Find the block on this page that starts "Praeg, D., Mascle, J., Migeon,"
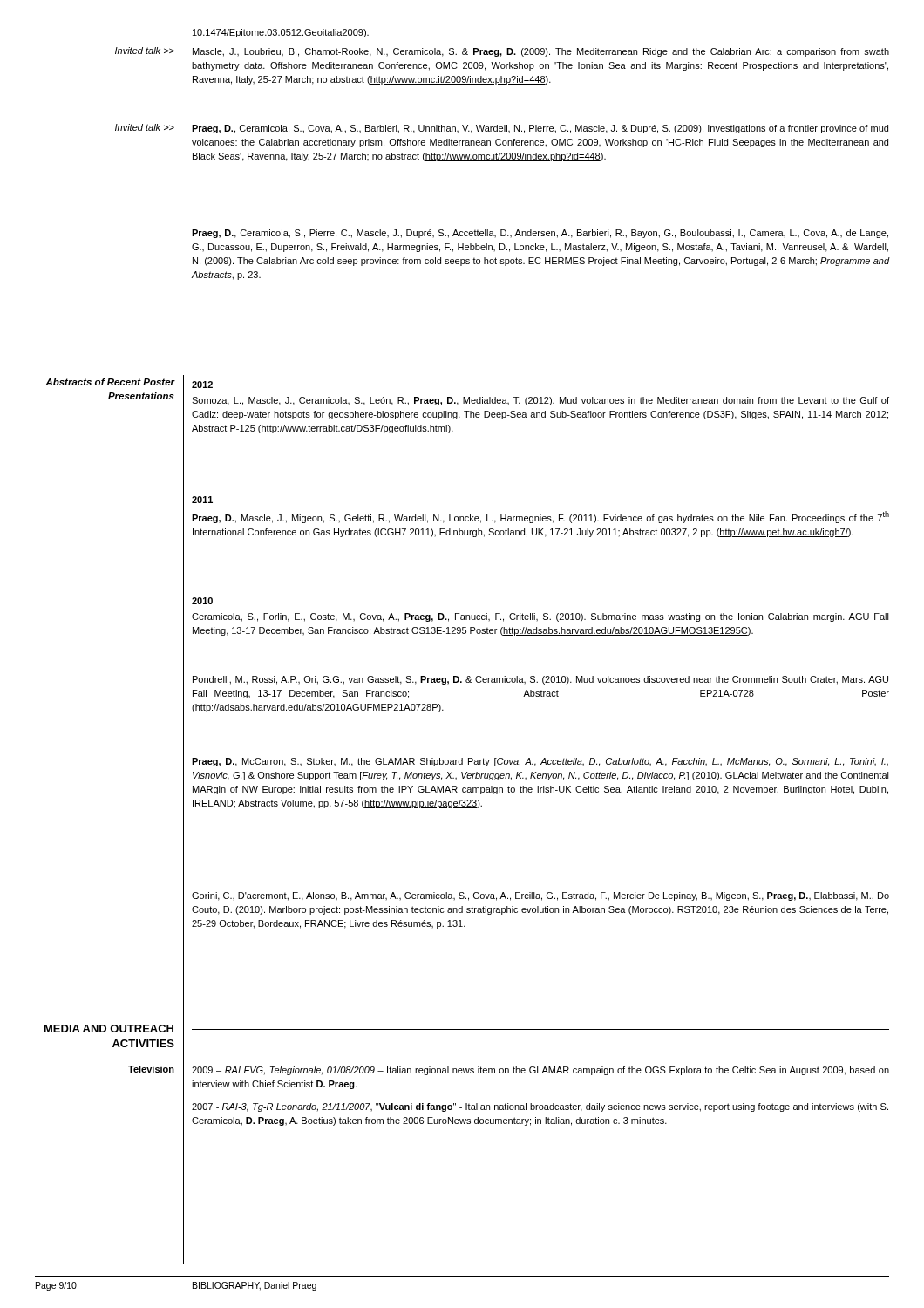Screen dimensions: 1308x924 540,523
